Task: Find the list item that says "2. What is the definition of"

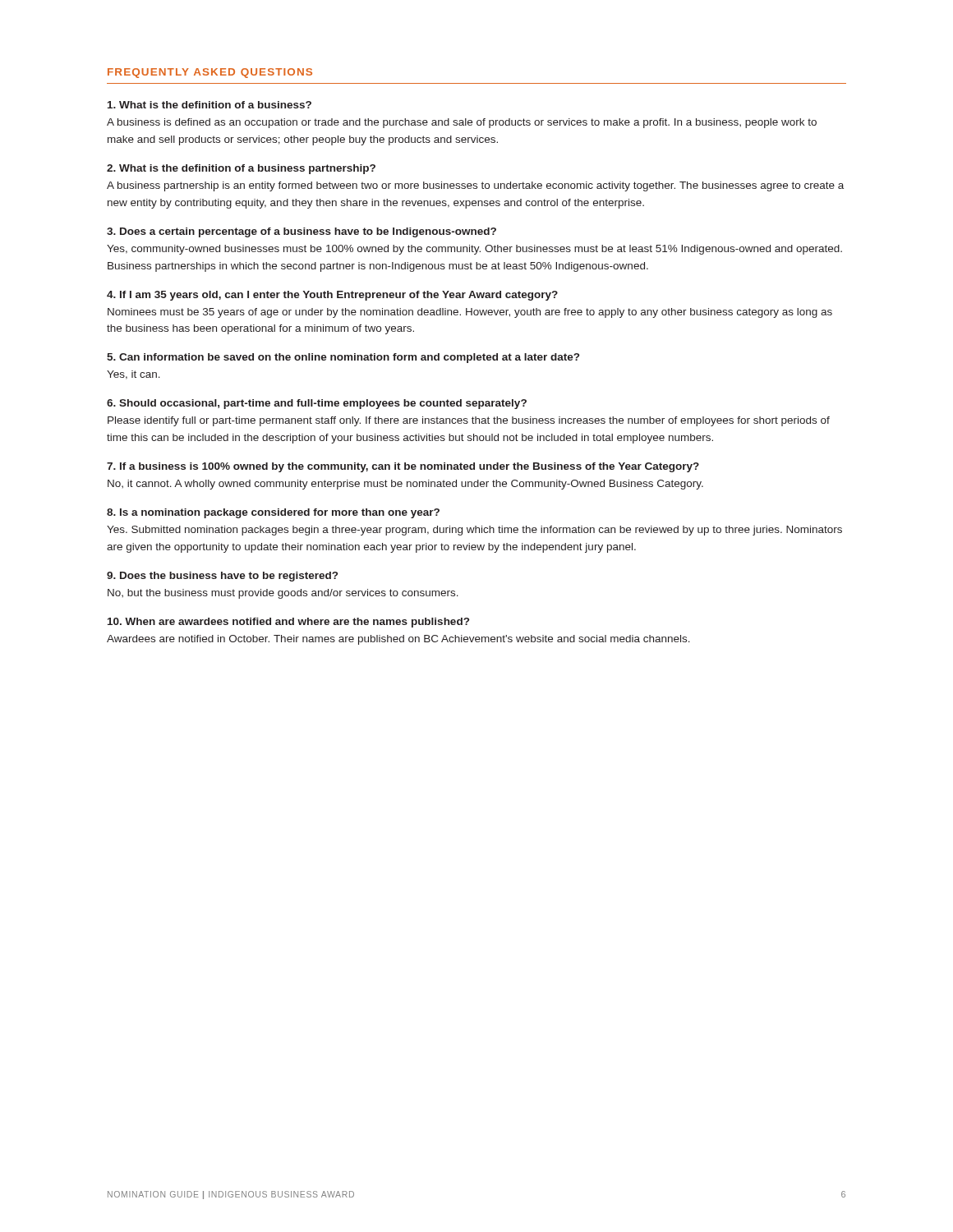Action: (476, 187)
